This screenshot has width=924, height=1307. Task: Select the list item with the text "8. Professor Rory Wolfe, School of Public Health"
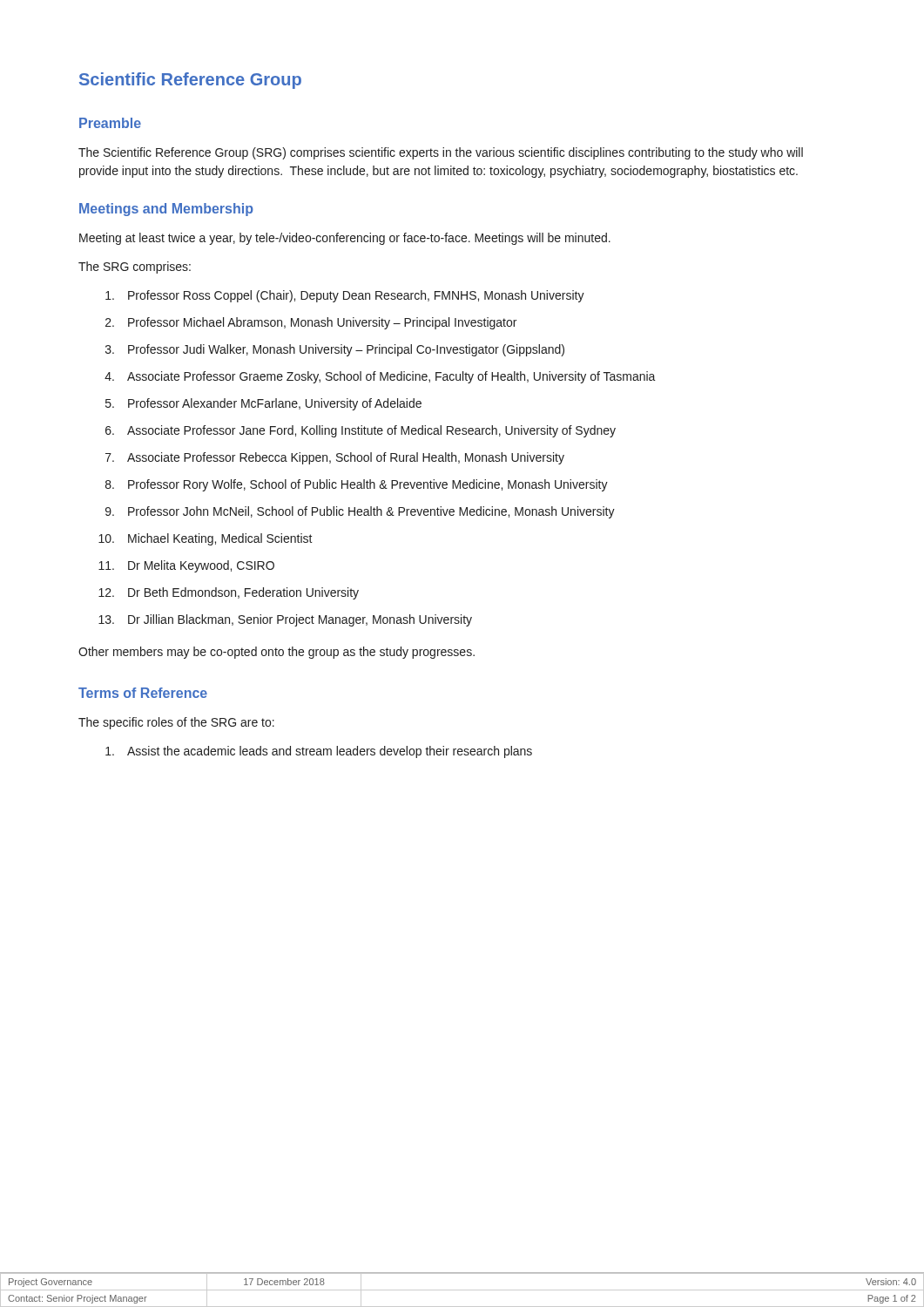pos(462,485)
